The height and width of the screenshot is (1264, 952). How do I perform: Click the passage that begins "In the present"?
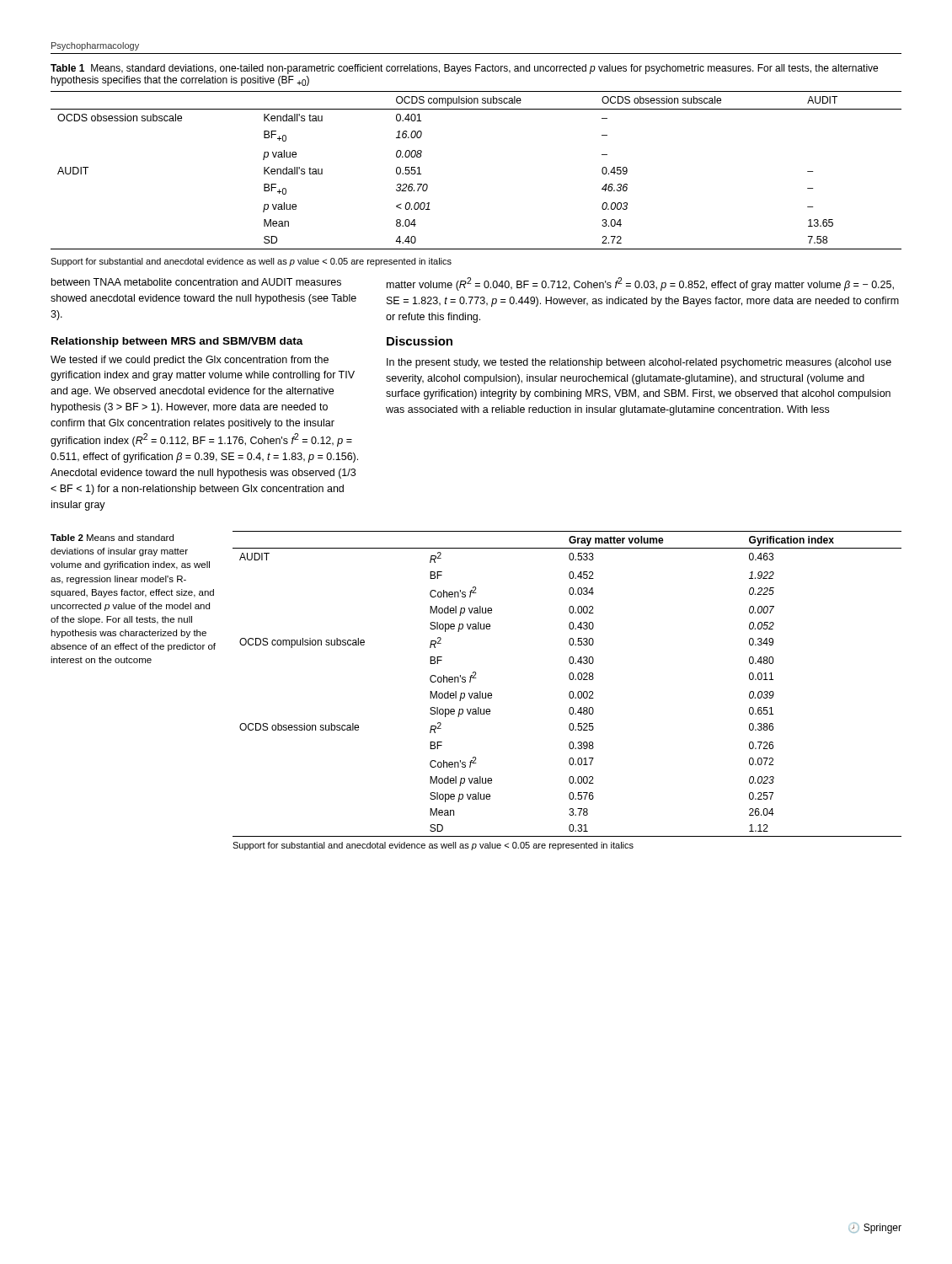click(639, 386)
